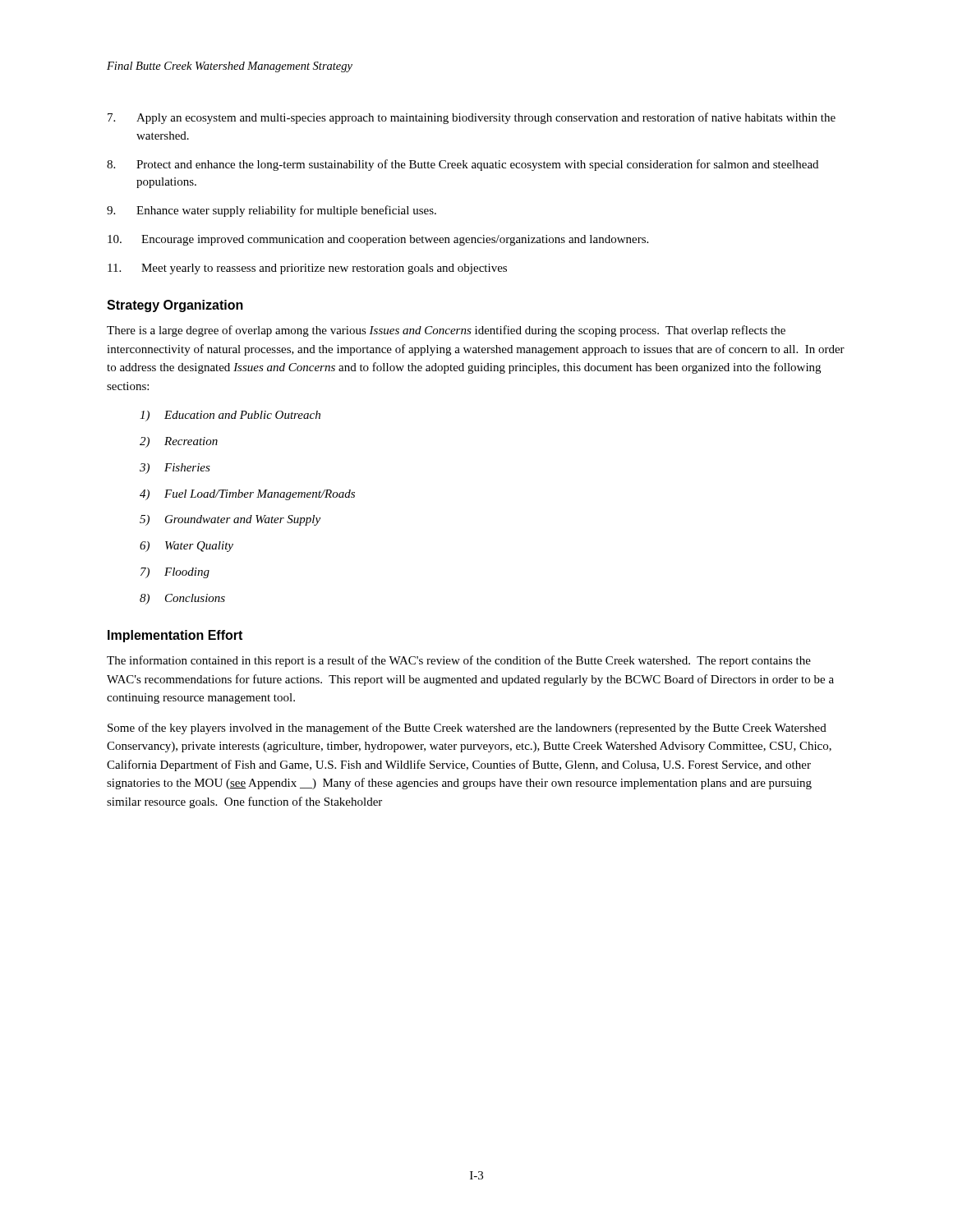Find the region starting "7) Flooding"
Image resolution: width=953 pixels, height=1232 pixels.
pos(175,572)
